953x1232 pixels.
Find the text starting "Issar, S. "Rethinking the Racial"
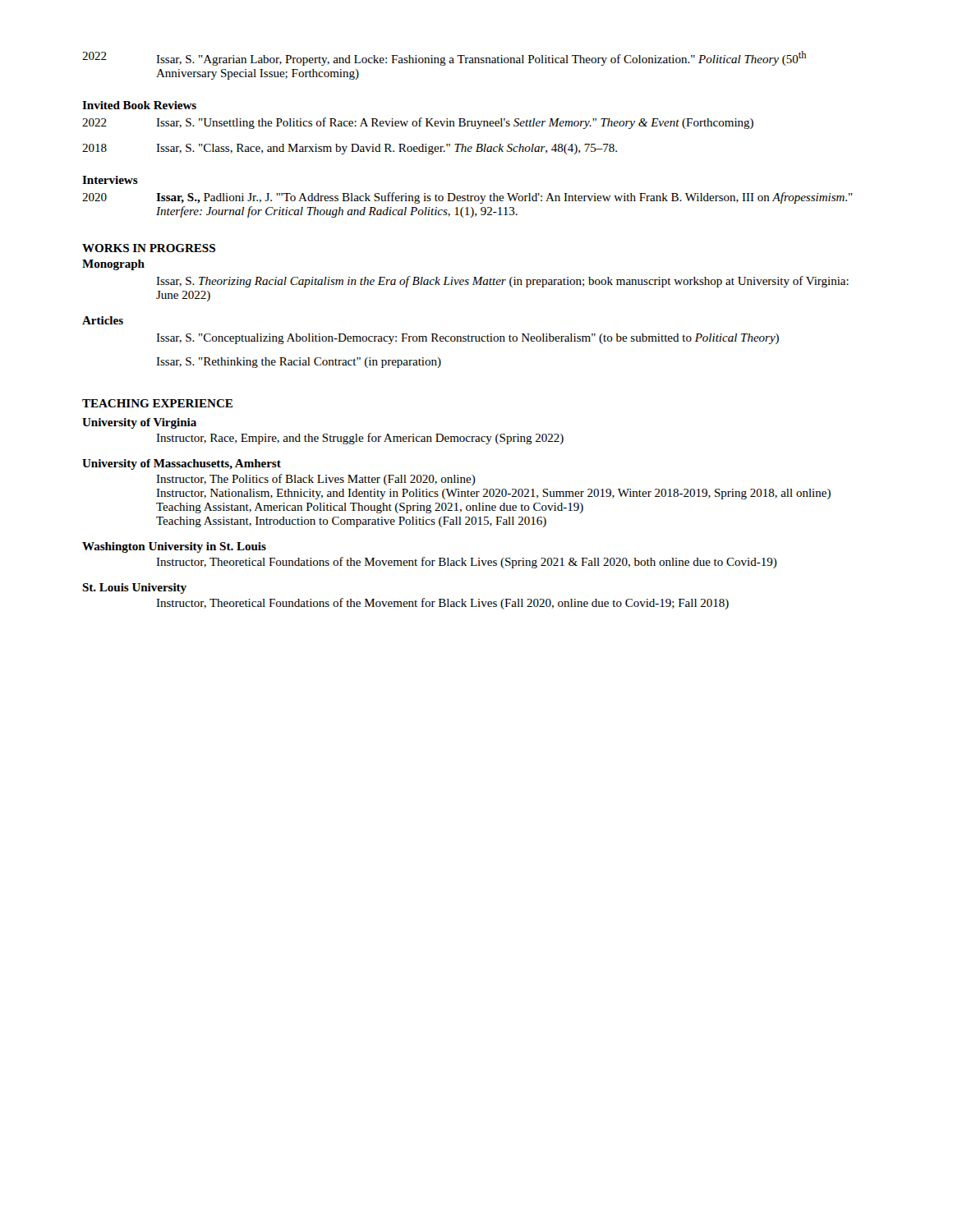pos(299,361)
